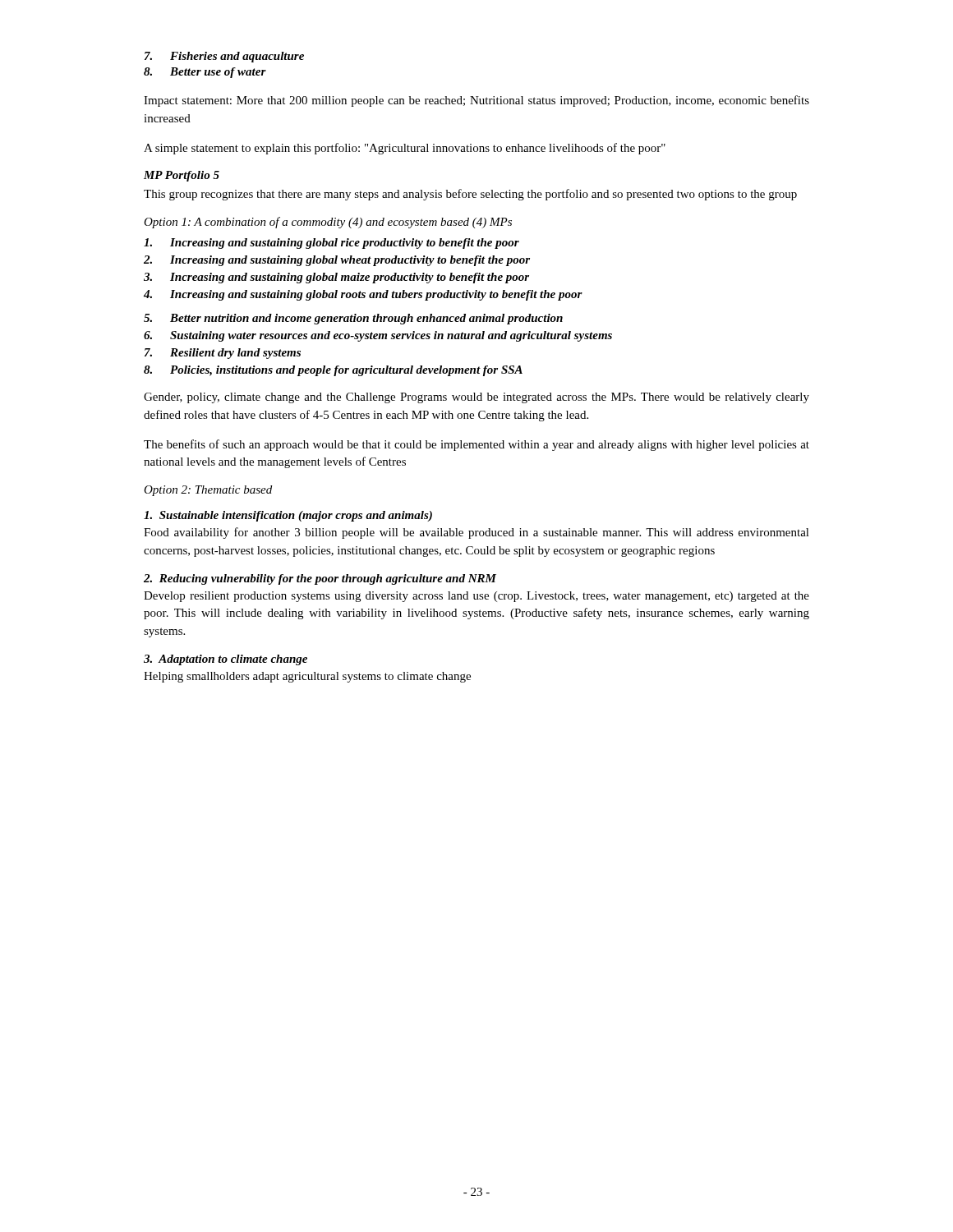
Task: Click the passage that begins "5. Better nutrition and income"
Action: [x=476, y=318]
